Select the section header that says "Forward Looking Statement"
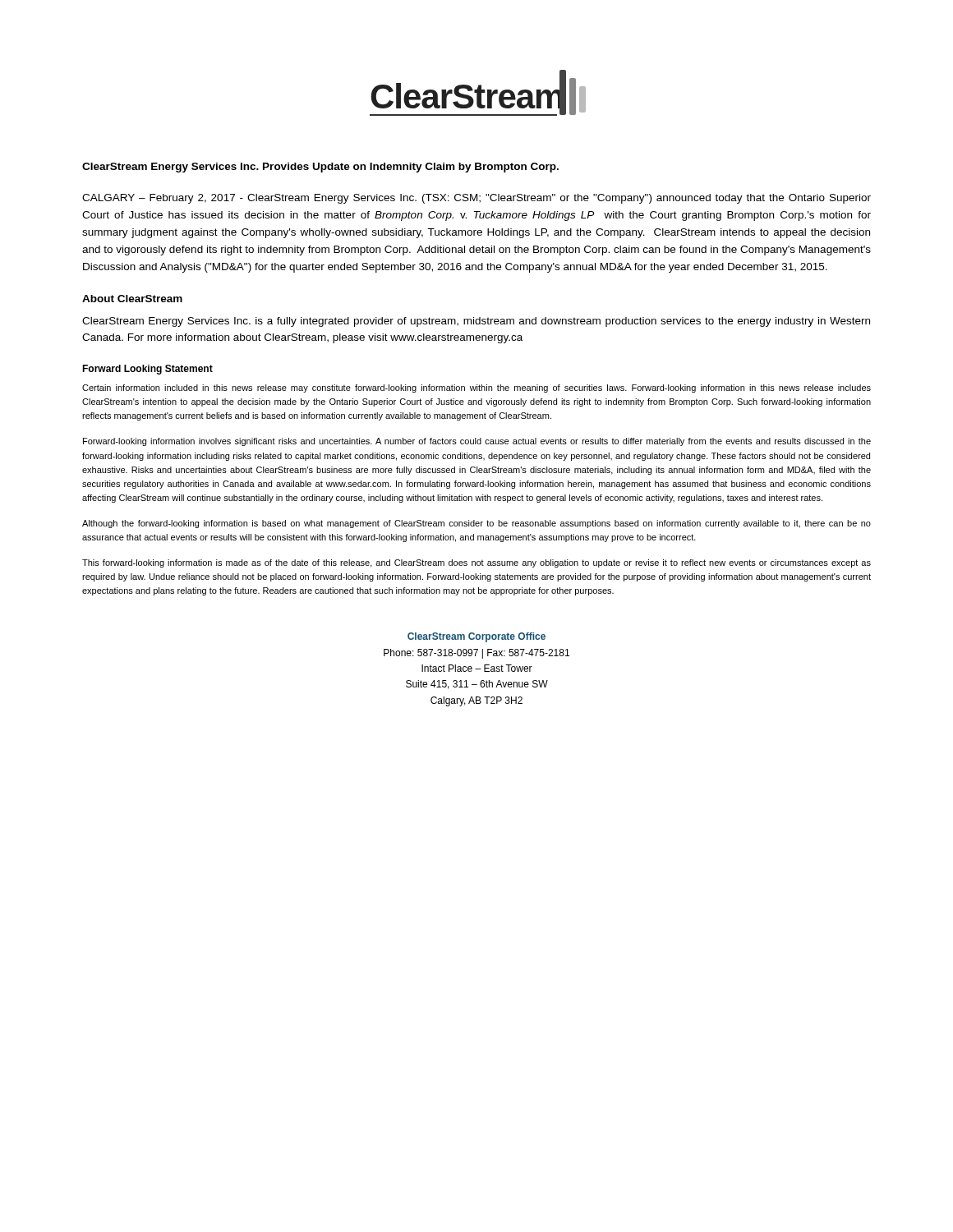Viewport: 953px width, 1232px height. coord(147,369)
